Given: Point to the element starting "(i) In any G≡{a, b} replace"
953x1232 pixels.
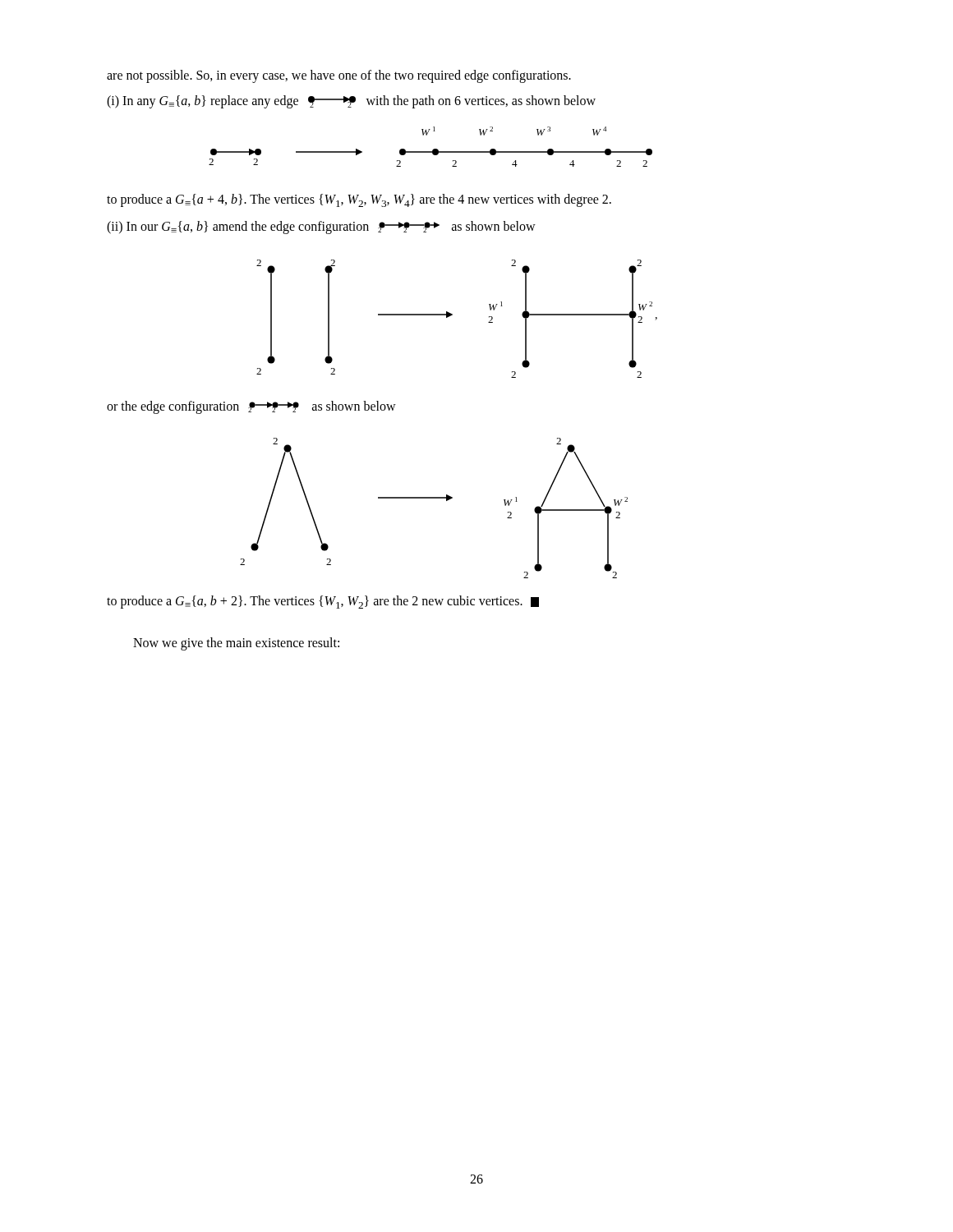Looking at the screenshot, I should coord(351,102).
